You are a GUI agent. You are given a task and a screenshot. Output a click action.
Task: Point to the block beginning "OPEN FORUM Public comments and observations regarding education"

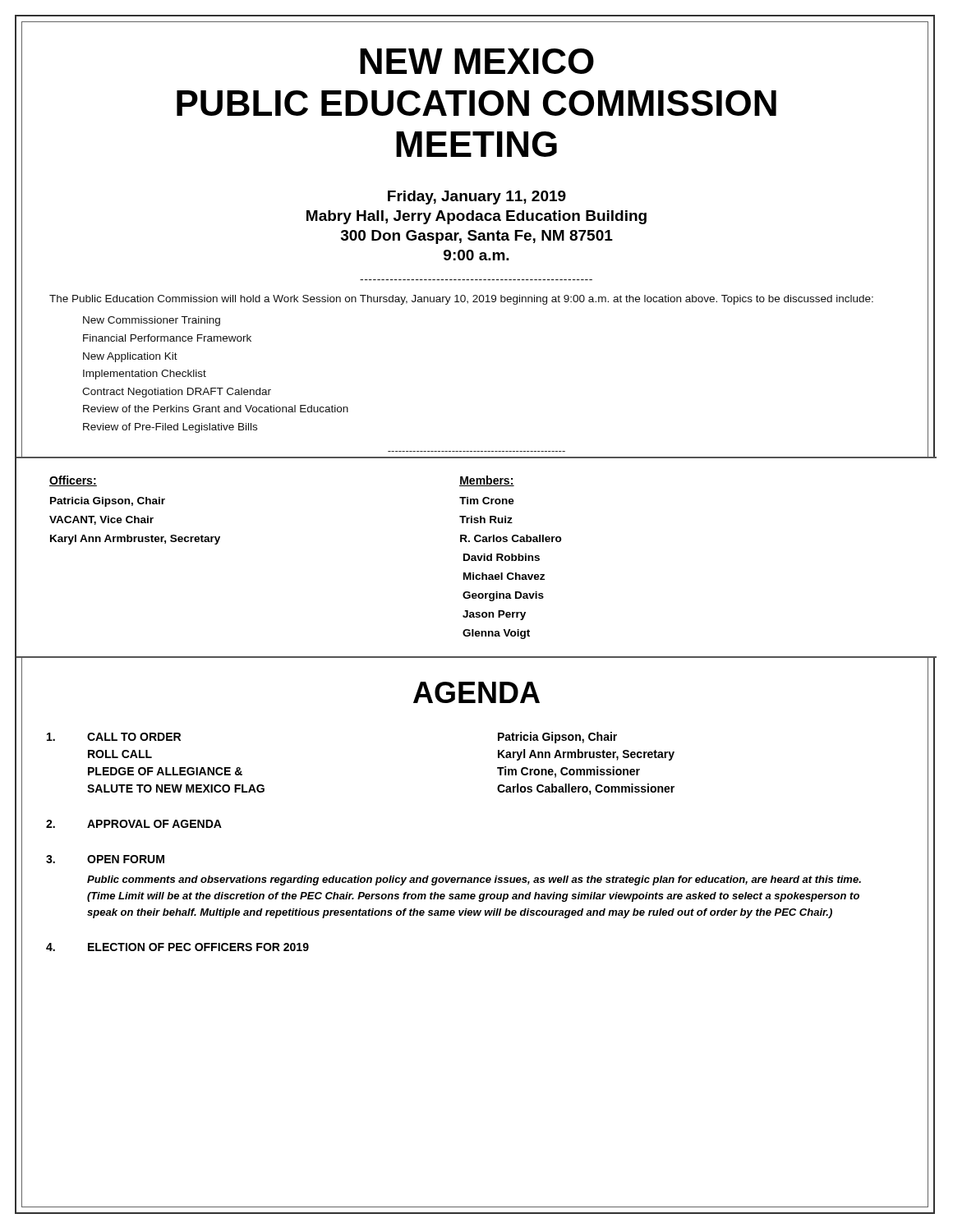tap(476, 886)
